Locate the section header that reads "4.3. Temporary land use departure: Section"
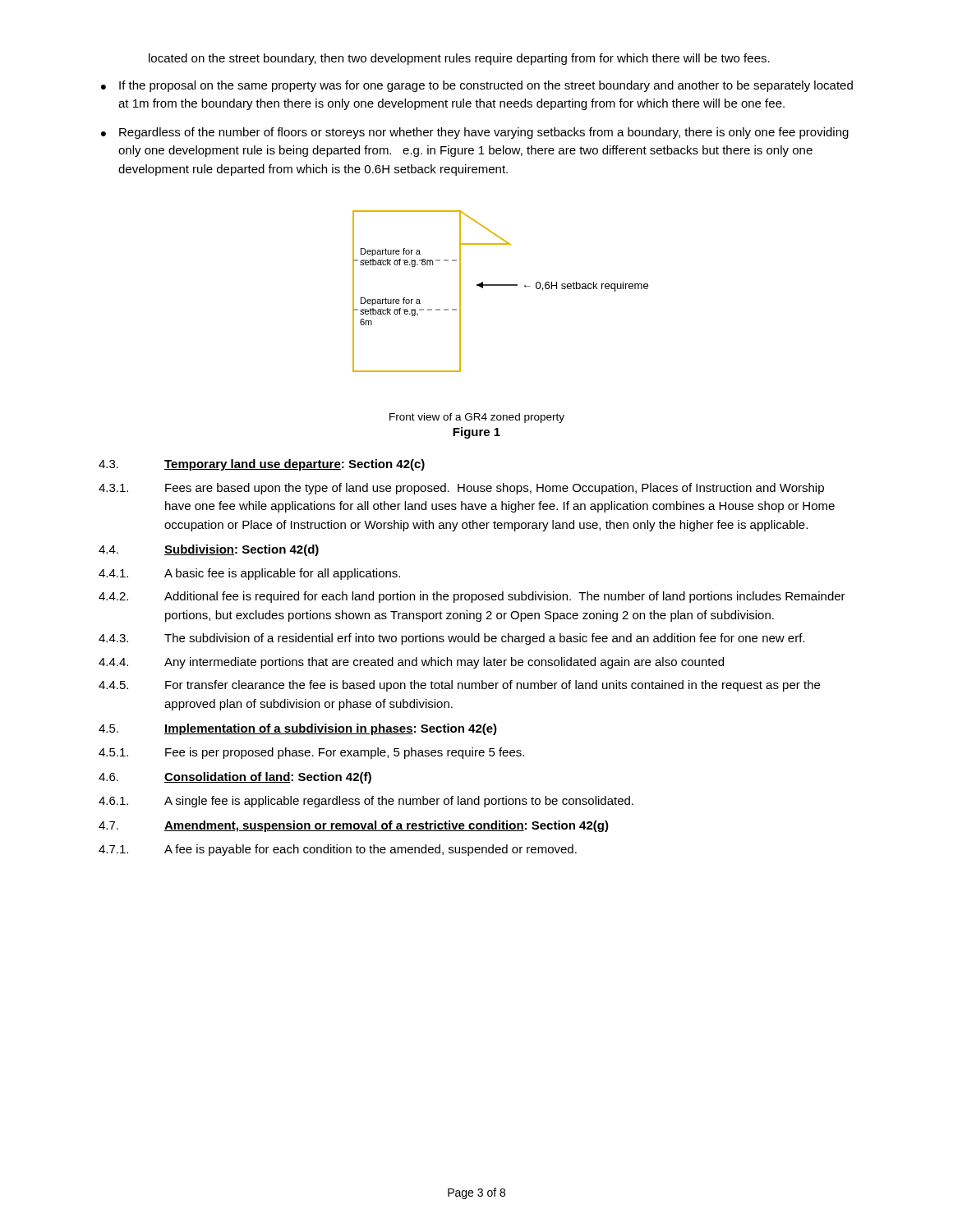The height and width of the screenshot is (1232, 953). [262, 465]
